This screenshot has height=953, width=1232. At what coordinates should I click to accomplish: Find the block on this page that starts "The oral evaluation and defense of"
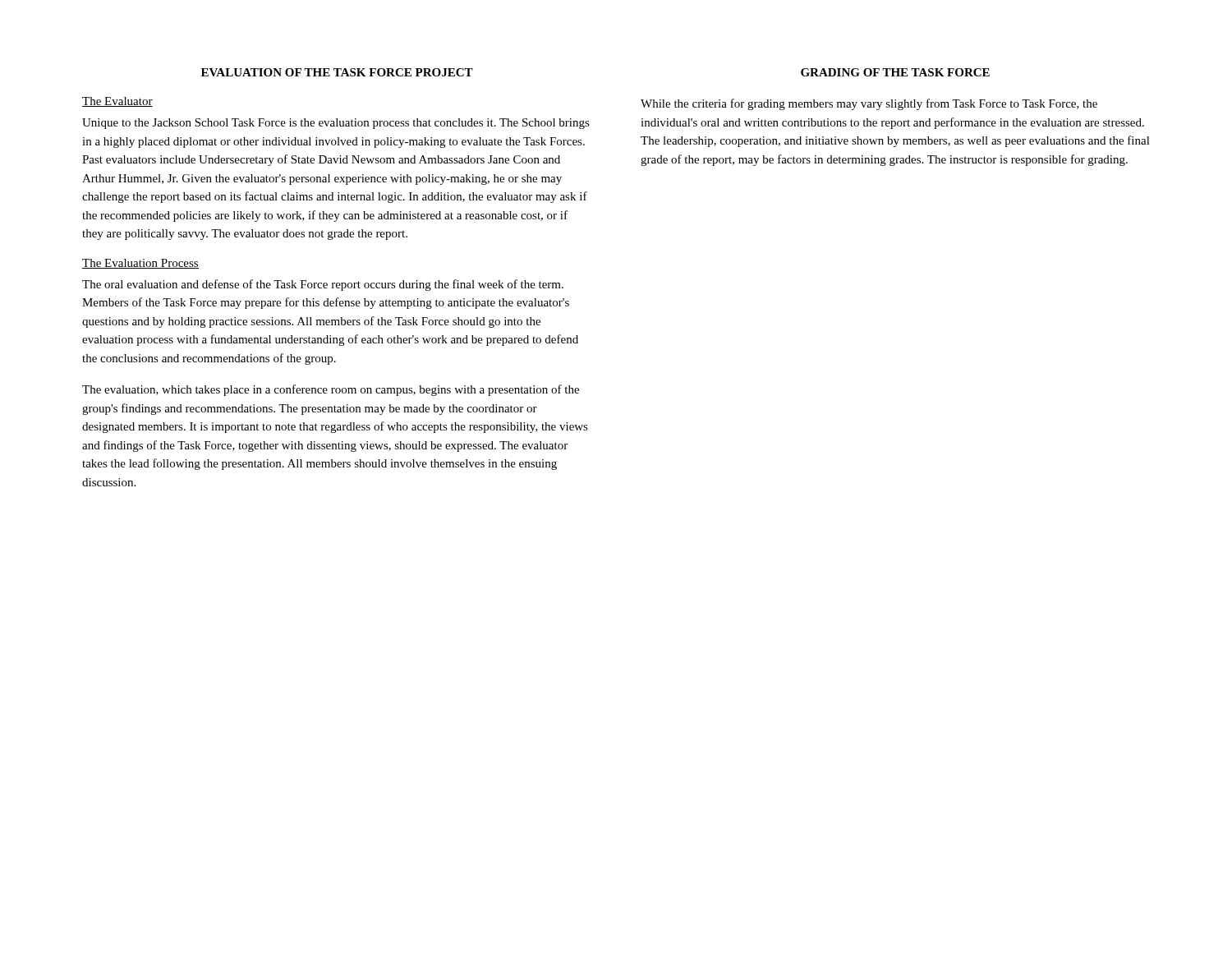(330, 321)
